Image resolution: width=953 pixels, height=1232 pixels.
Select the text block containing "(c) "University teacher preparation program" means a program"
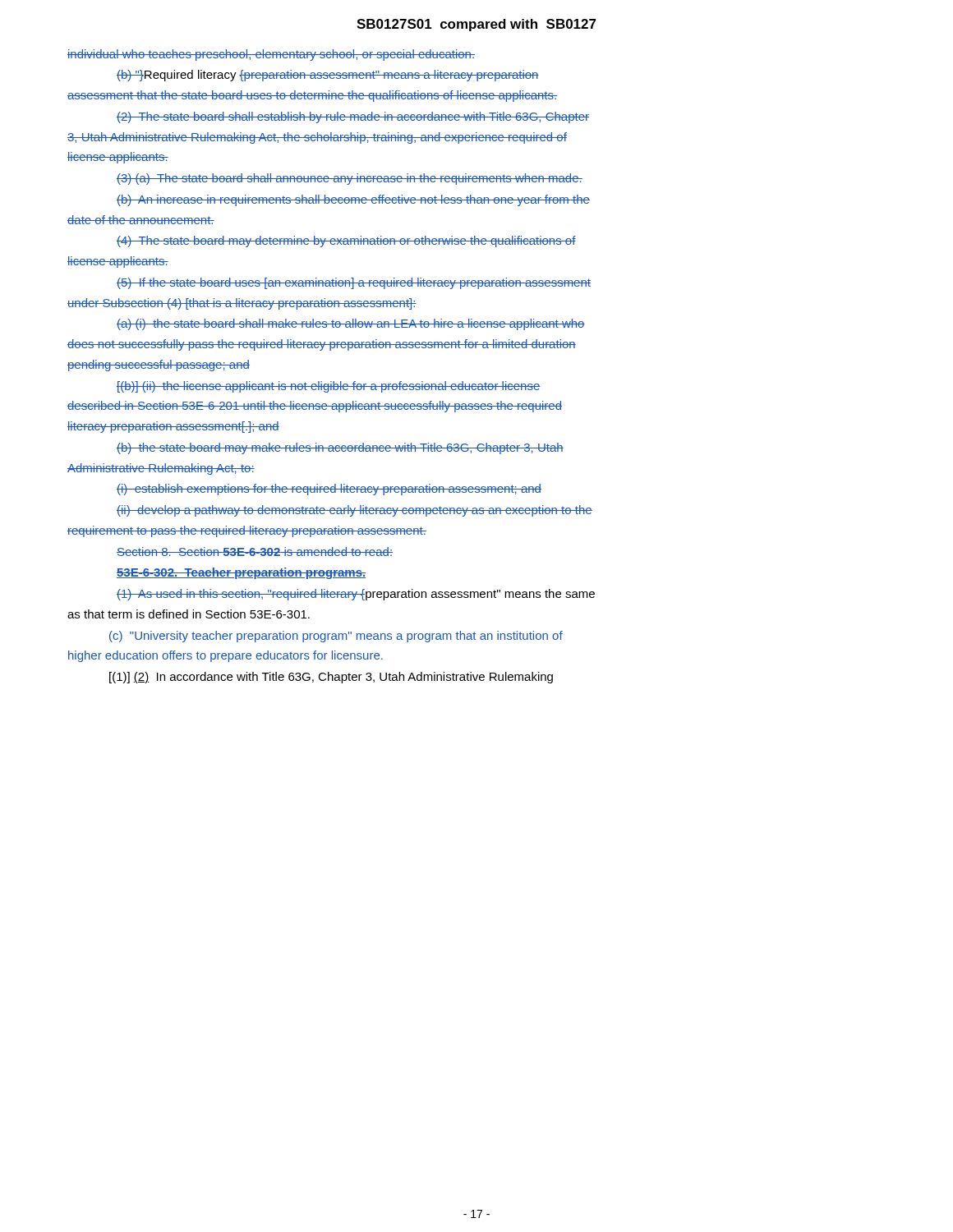tap(476, 645)
